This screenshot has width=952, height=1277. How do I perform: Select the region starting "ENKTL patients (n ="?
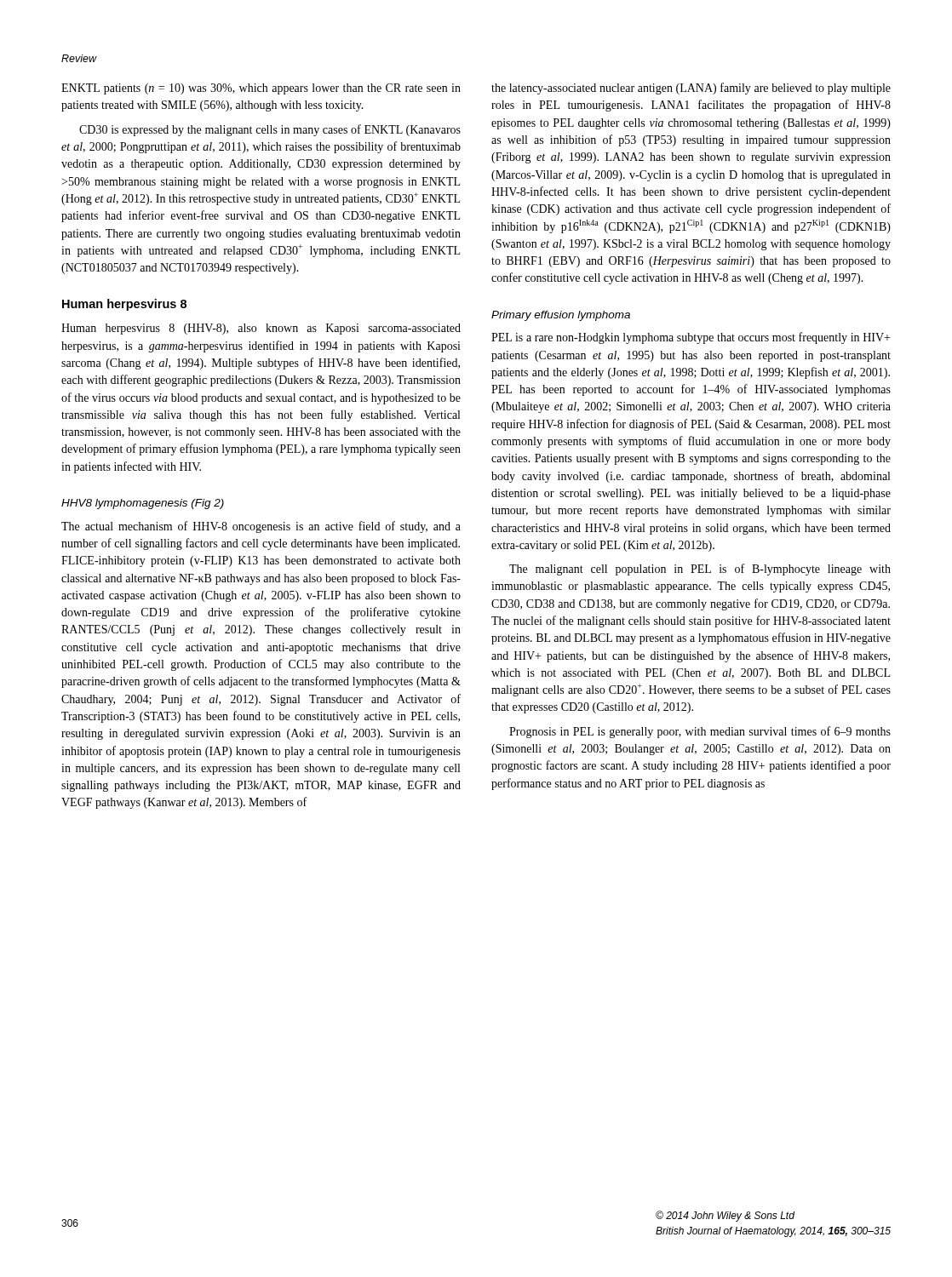coord(261,179)
